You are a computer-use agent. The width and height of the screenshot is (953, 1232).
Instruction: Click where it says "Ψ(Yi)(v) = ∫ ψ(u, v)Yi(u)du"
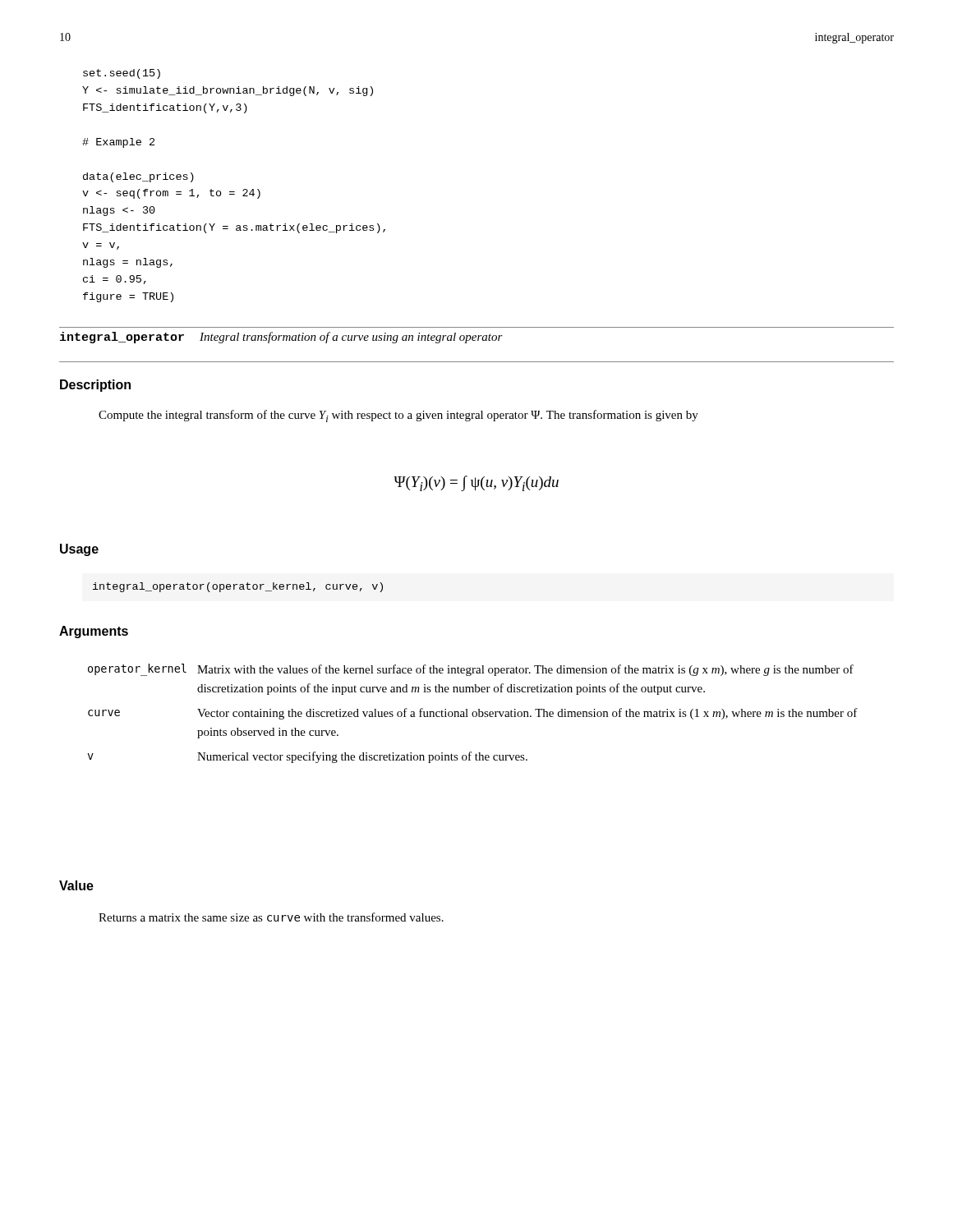476,483
